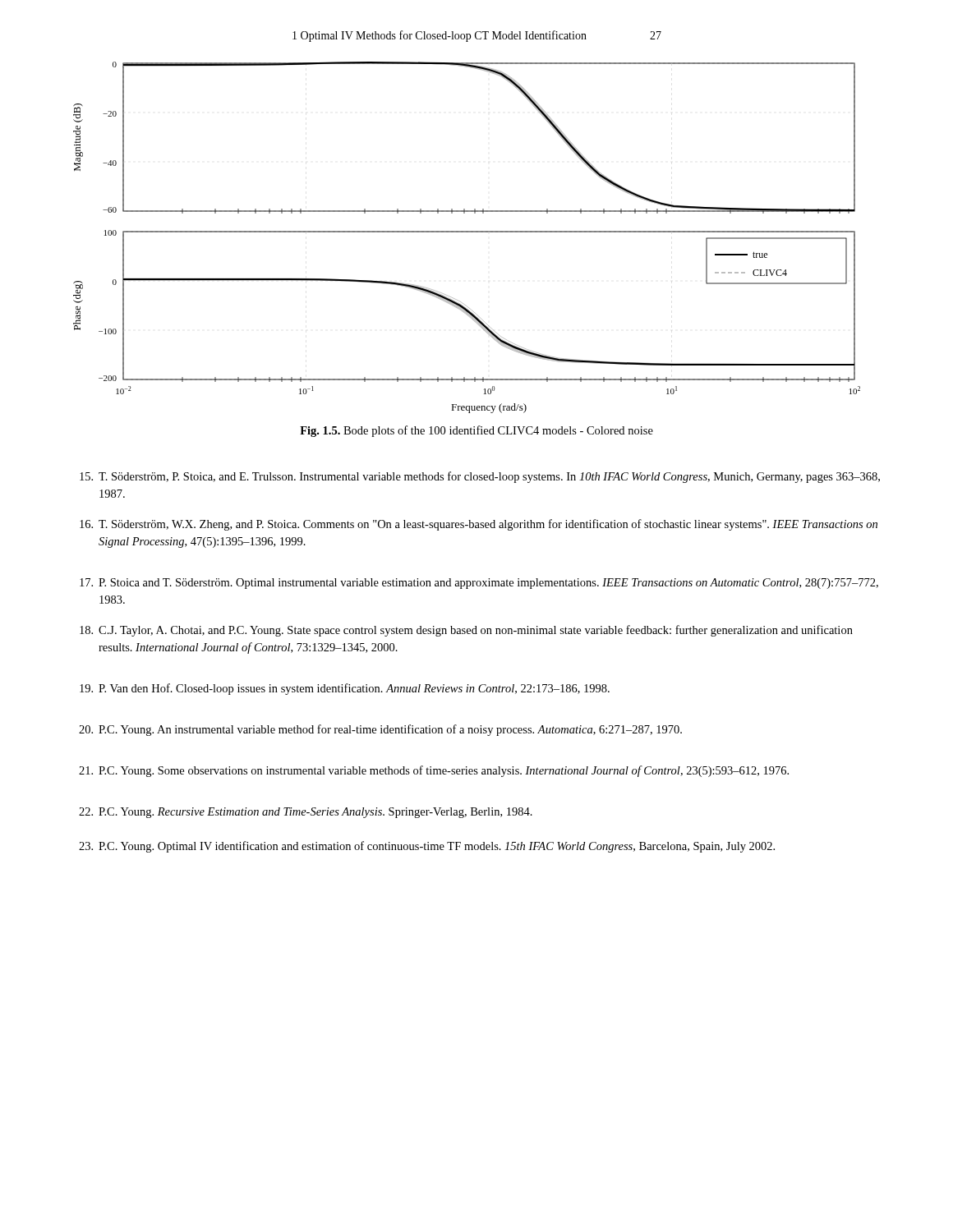
Task: Select the passage starting "19. P. Van den Hof. Closed-loop issues in"
Action: pyautogui.click(x=338, y=689)
